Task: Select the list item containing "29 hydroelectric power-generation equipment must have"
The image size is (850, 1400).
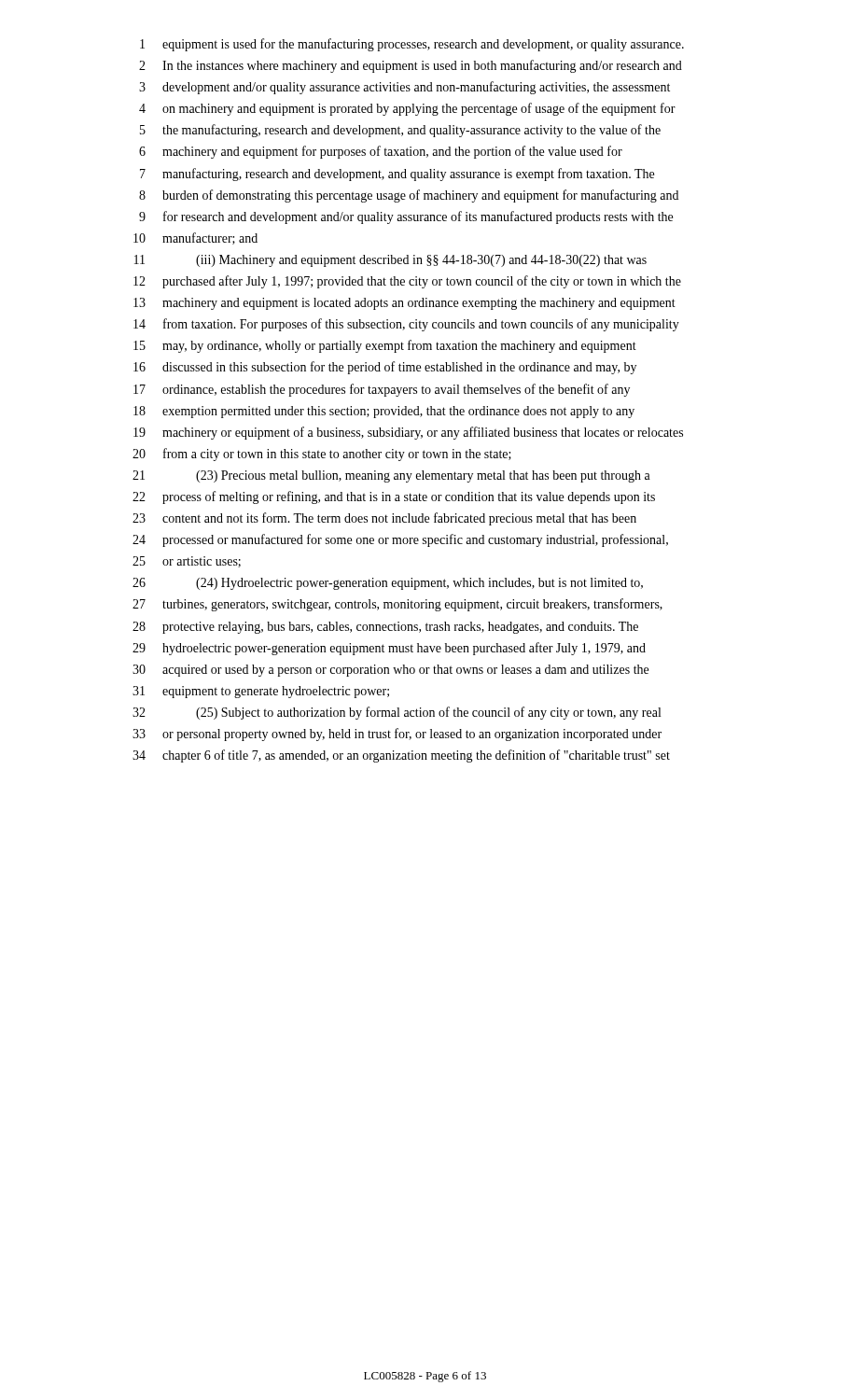Action: click(447, 648)
